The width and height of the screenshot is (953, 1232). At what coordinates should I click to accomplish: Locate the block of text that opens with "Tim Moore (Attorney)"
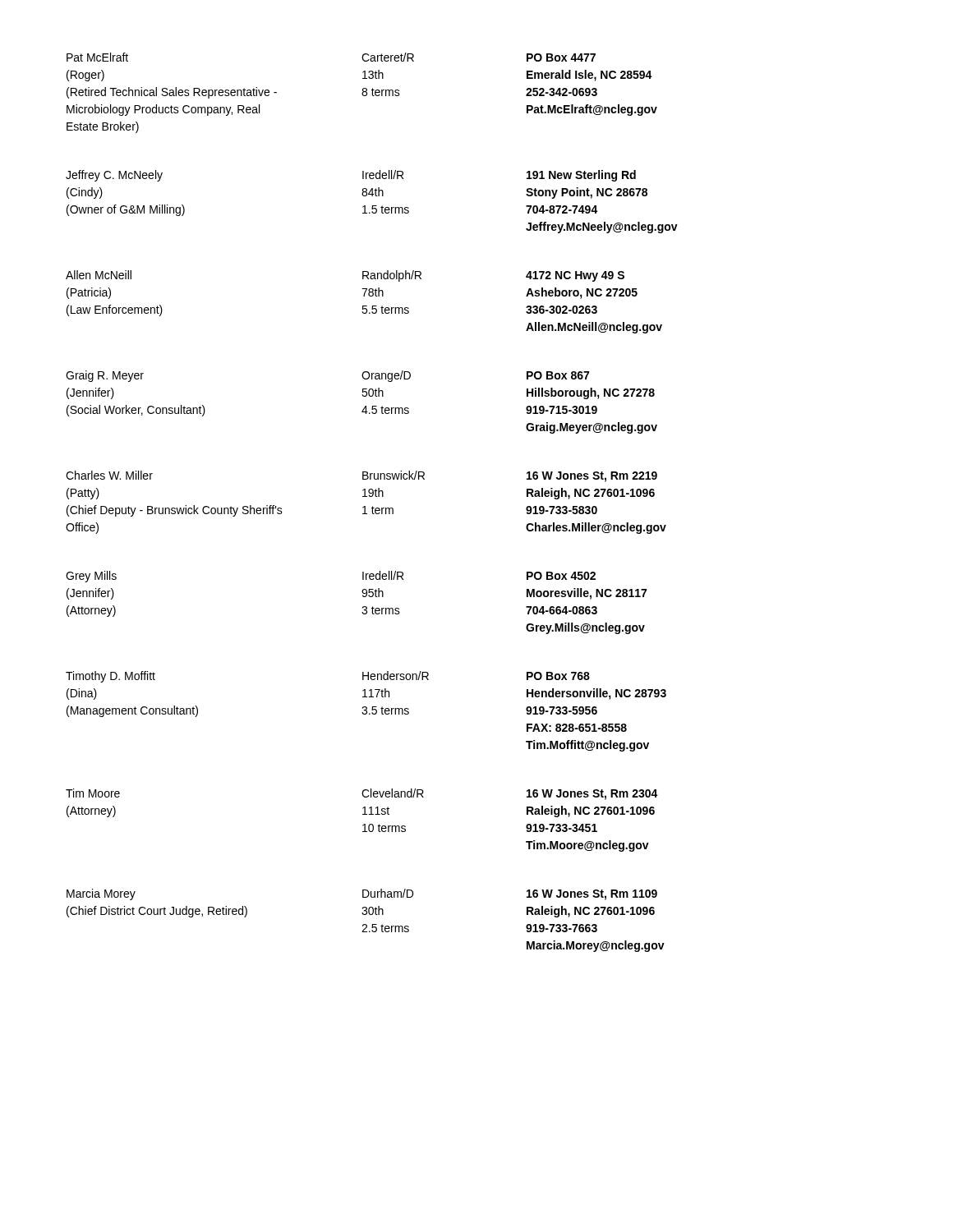click(x=362, y=794)
